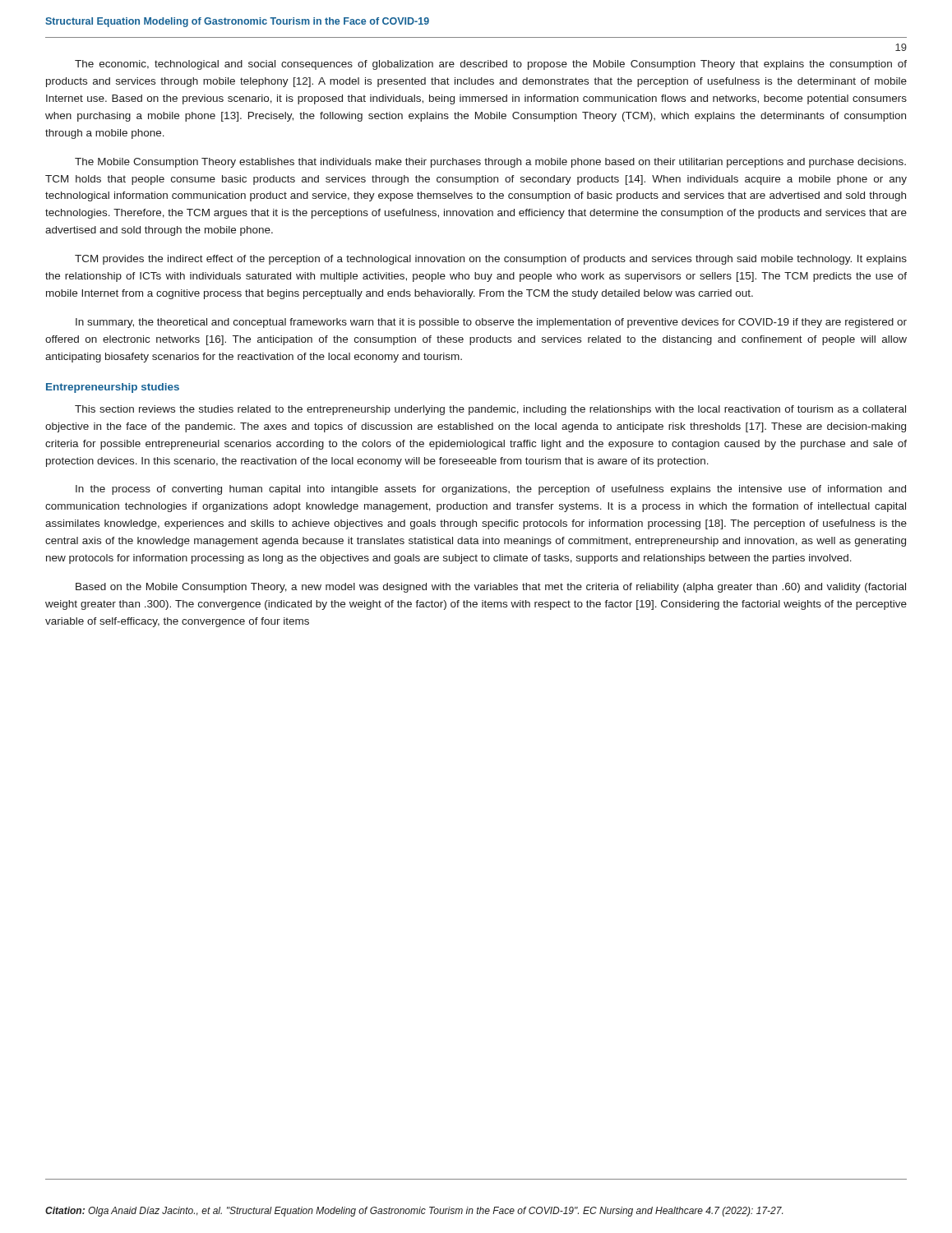Find the block starting "In the process of converting"
Image resolution: width=952 pixels, height=1233 pixels.
pyautogui.click(x=476, y=524)
